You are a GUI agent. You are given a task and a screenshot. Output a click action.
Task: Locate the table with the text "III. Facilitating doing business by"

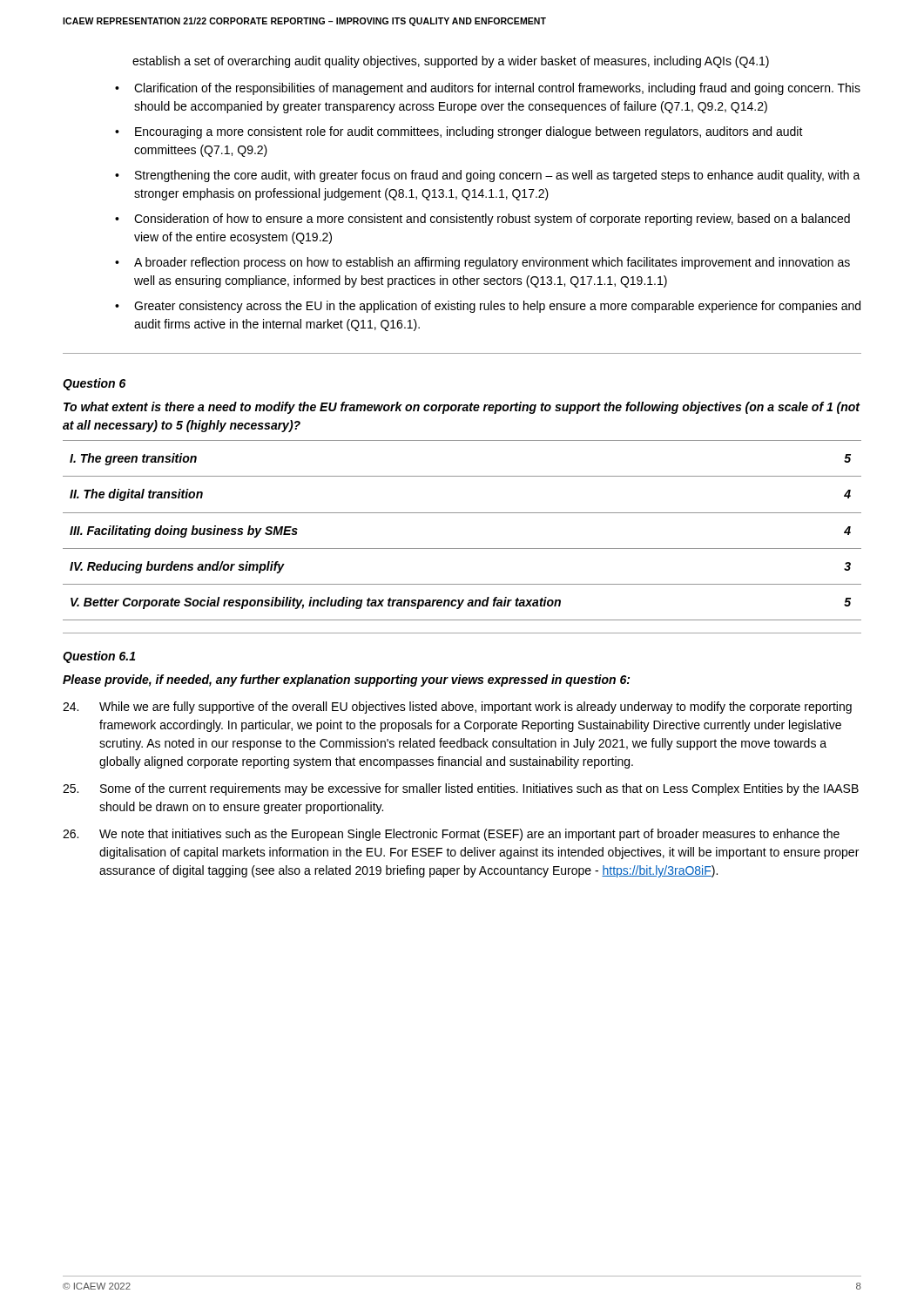point(462,530)
